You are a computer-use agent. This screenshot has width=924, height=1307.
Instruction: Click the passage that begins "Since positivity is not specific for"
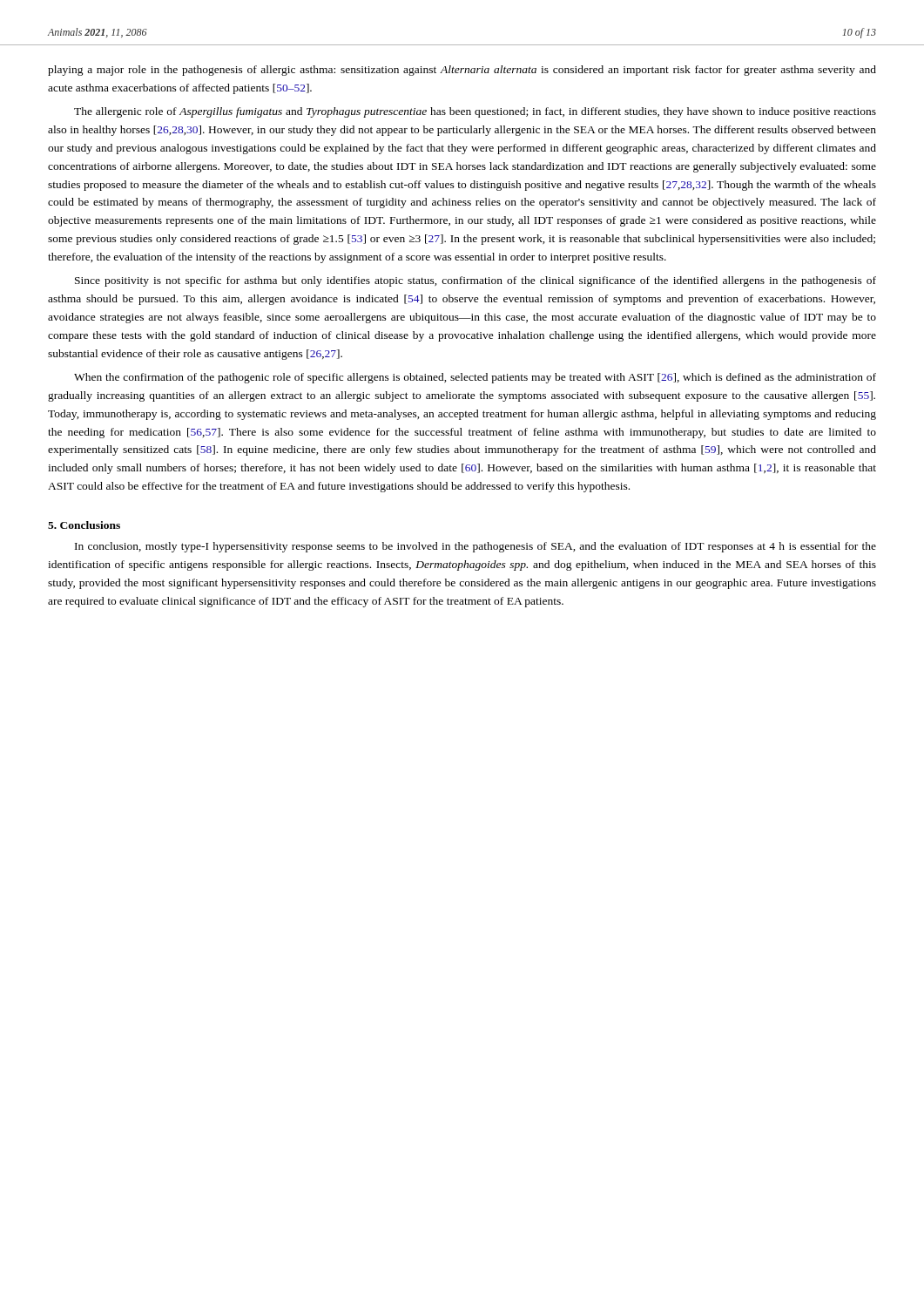pyautogui.click(x=462, y=318)
